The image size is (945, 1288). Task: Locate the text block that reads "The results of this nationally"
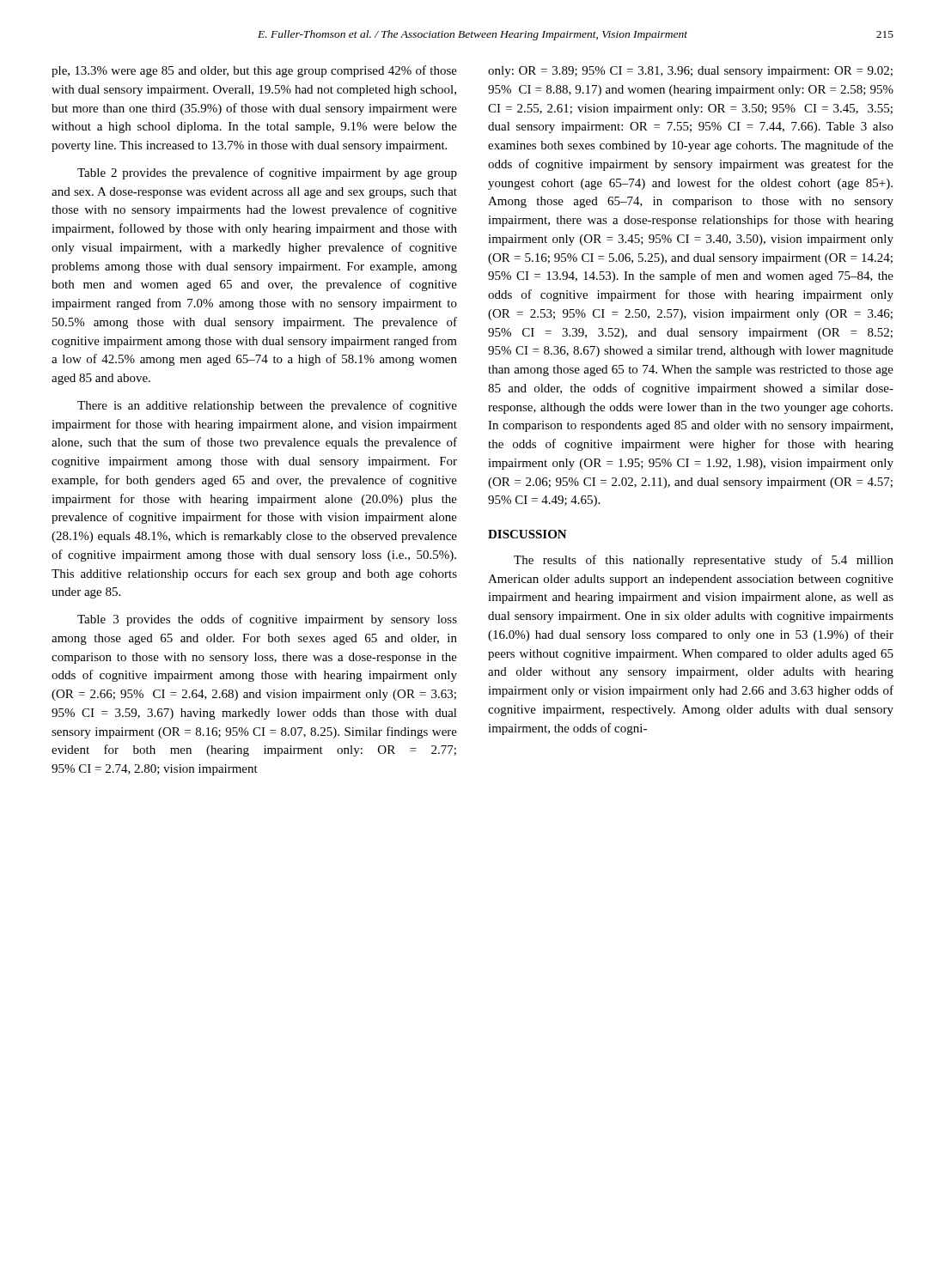[691, 644]
